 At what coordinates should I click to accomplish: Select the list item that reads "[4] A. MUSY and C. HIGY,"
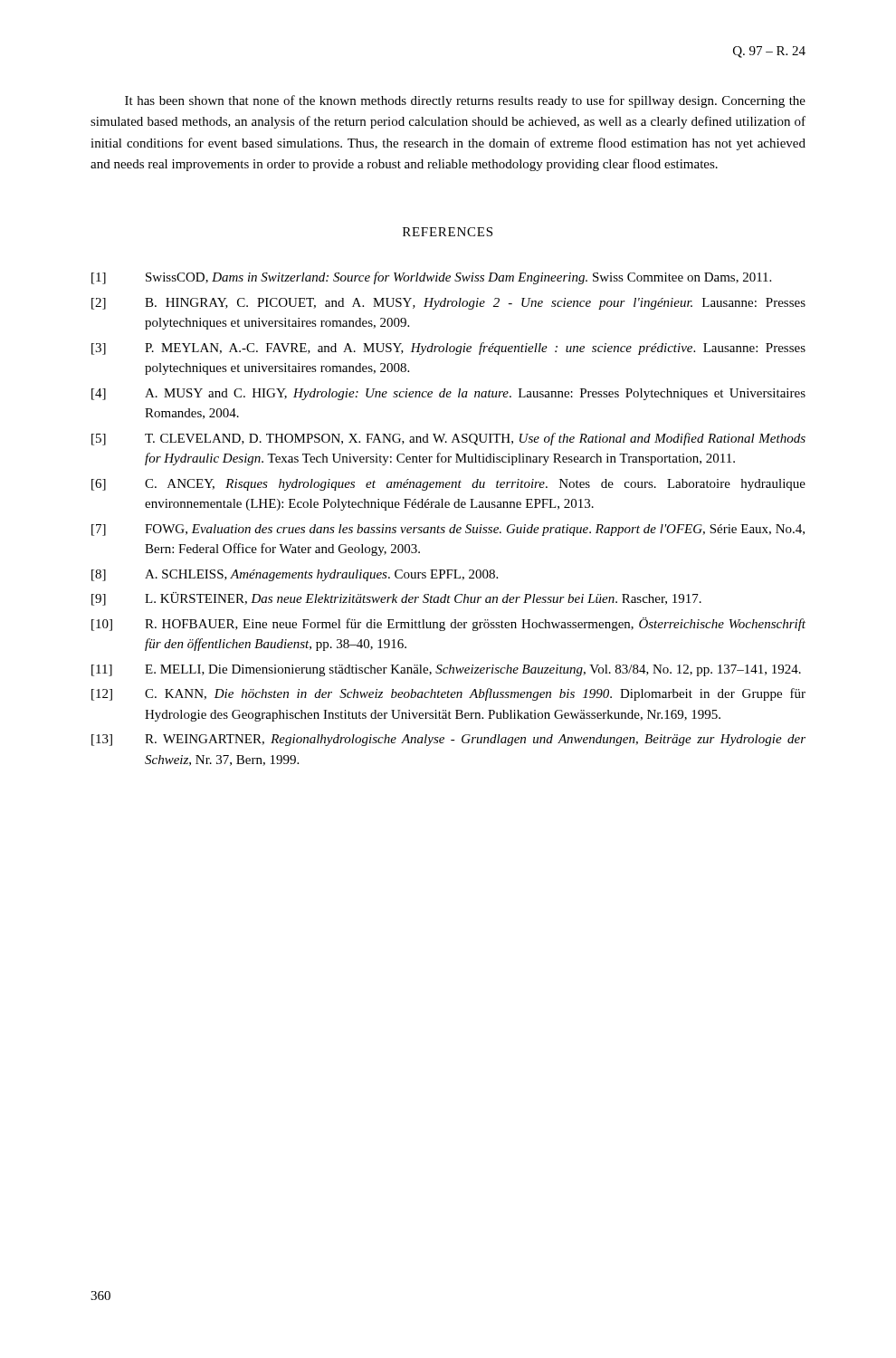448,403
